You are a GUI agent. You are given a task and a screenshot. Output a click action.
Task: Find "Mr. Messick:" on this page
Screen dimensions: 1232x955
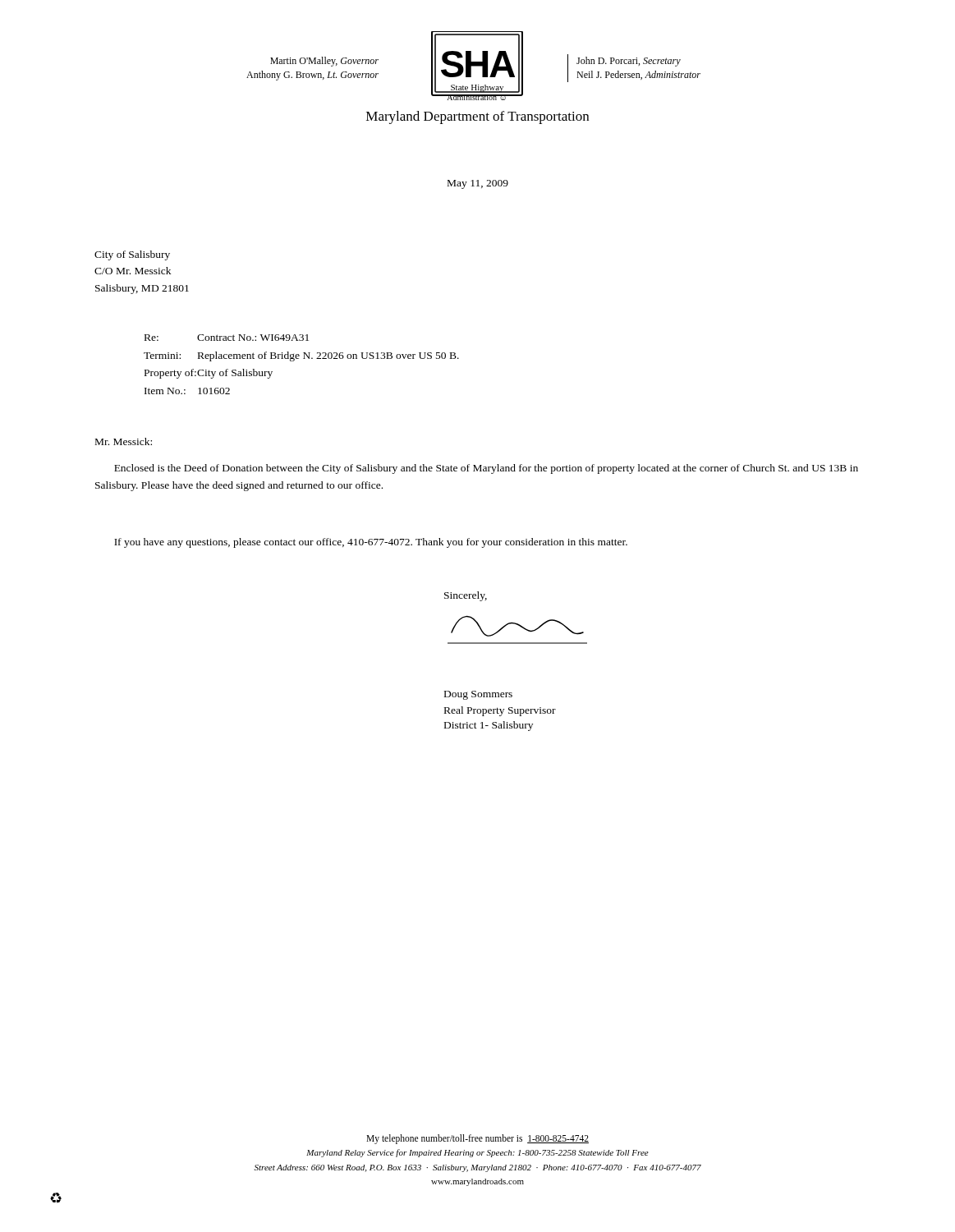[x=124, y=441]
